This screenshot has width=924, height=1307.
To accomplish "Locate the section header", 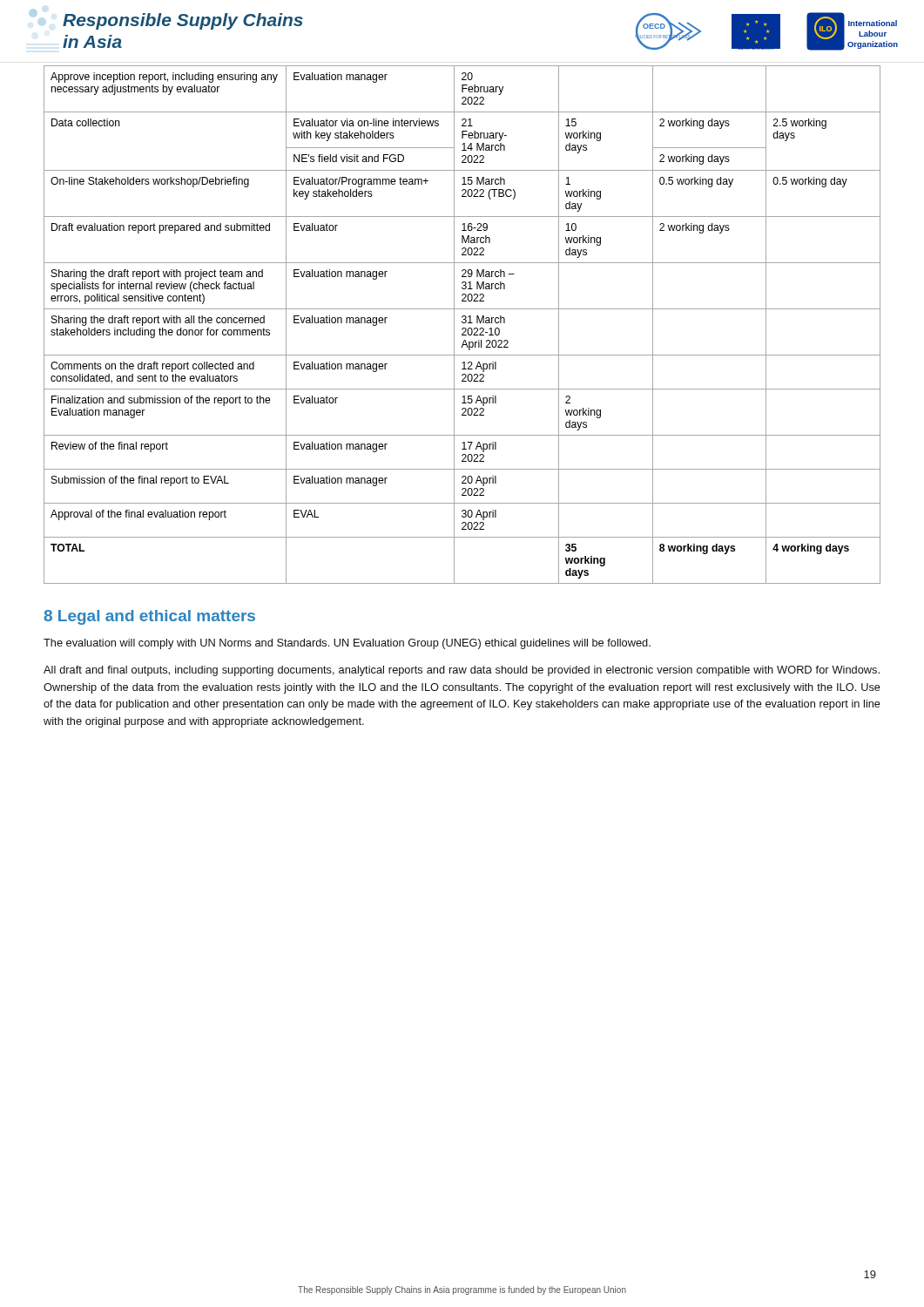I will coord(150,616).
